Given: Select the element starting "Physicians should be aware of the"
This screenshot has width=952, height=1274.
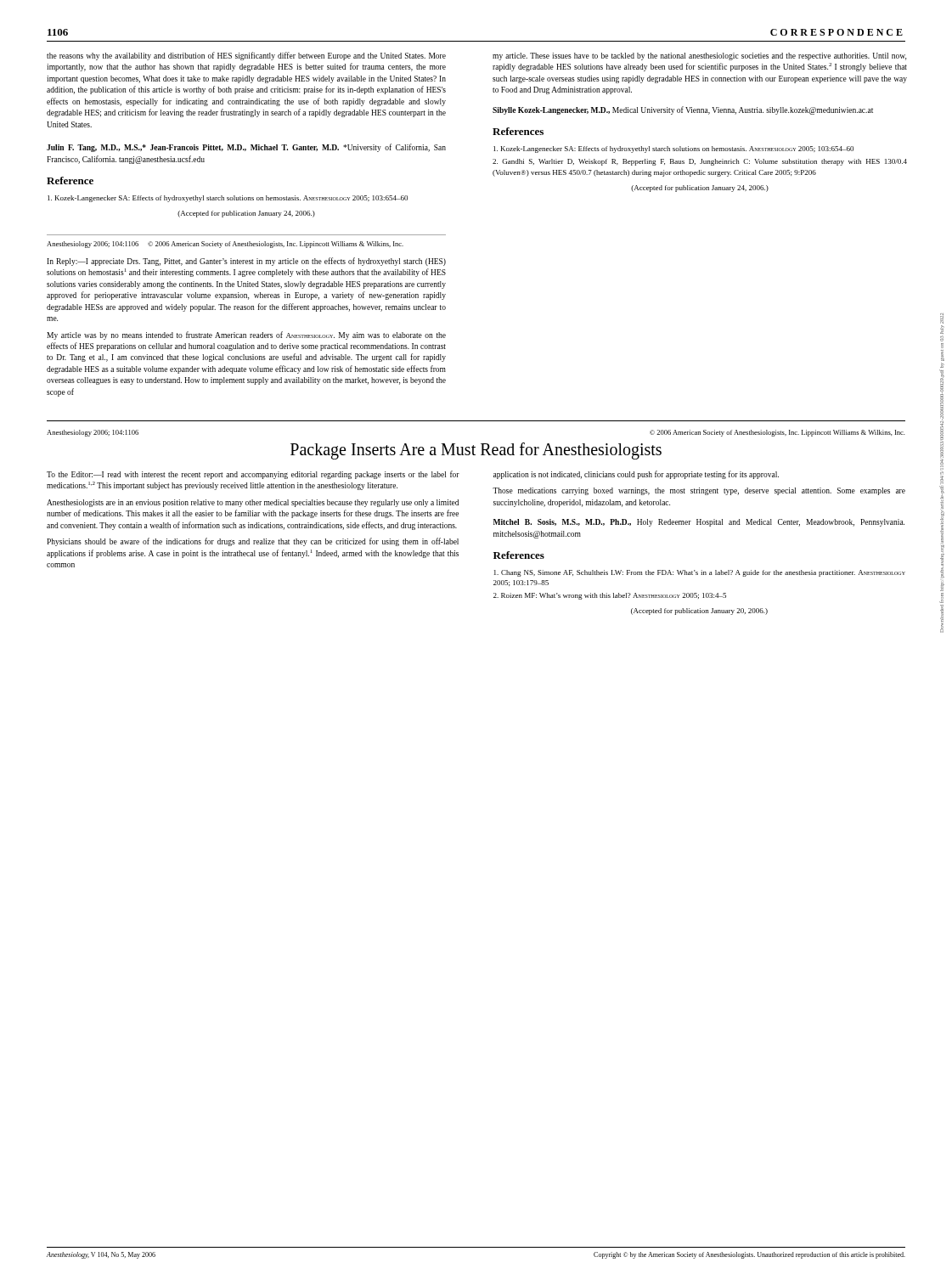Looking at the screenshot, I should click(x=253, y=554).
